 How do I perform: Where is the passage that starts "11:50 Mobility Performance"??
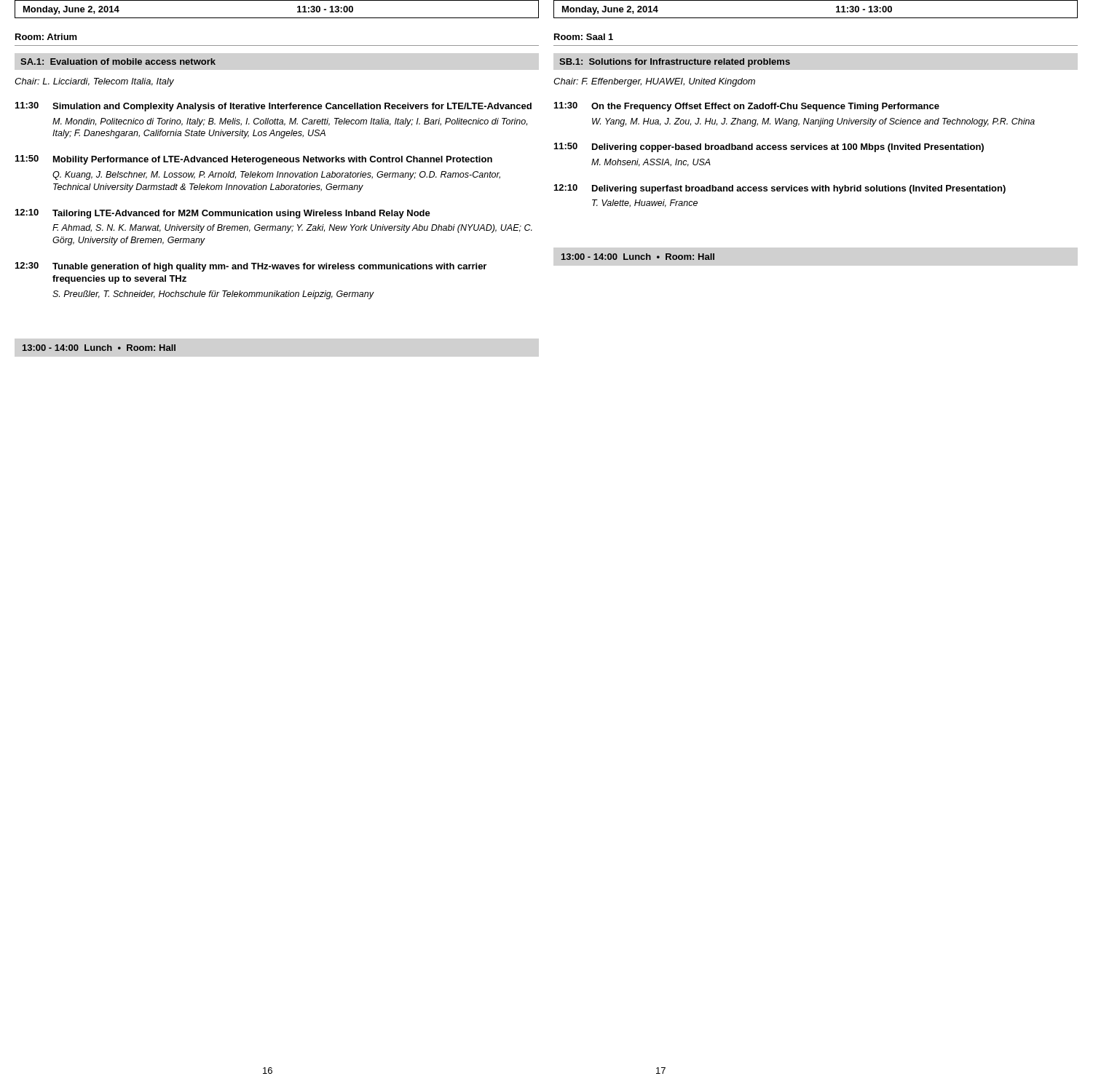pyautogui.click(x=277, y=173)
